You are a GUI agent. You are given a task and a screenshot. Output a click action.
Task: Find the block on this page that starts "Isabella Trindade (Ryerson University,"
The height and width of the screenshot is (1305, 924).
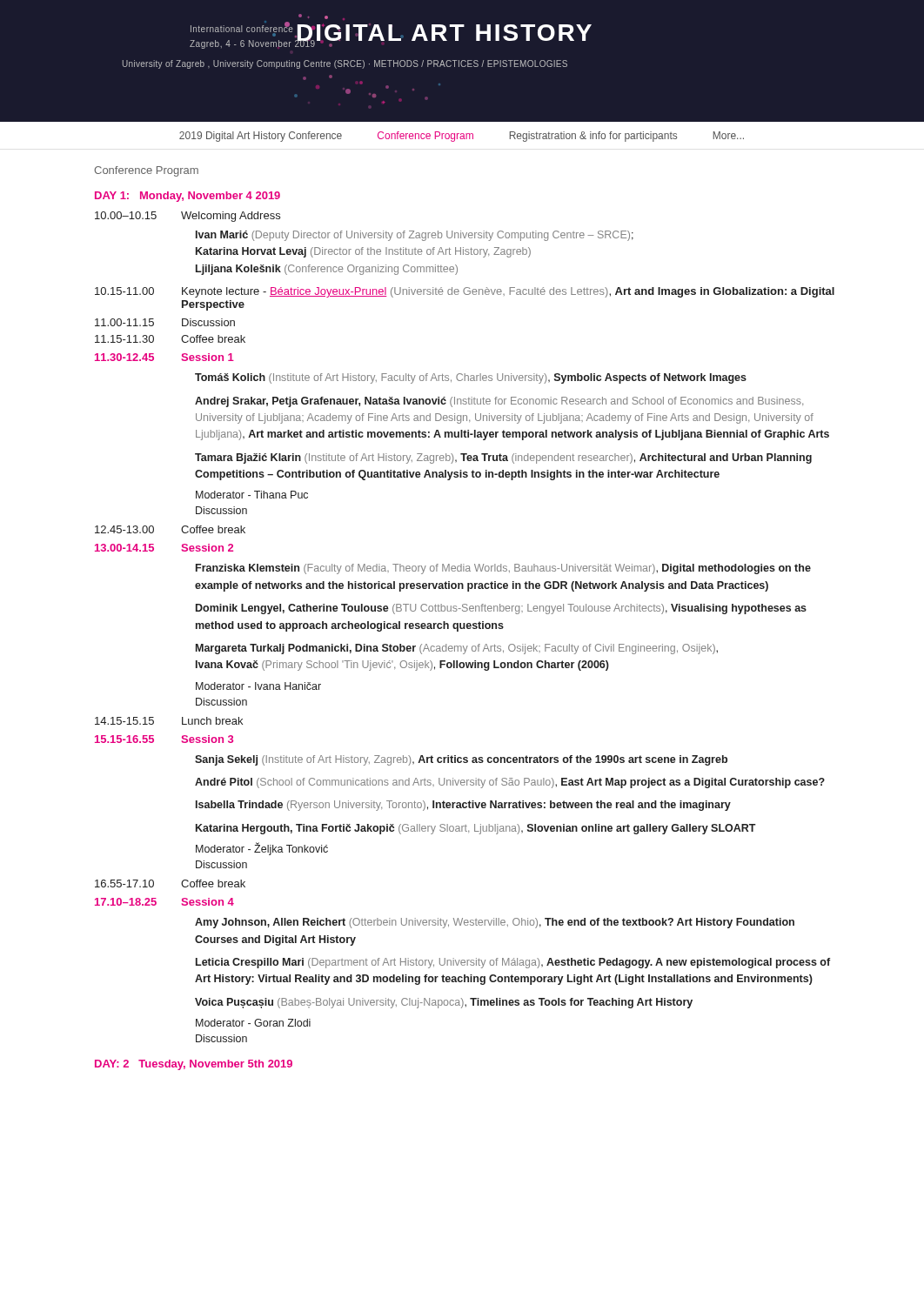coord(463,805)
